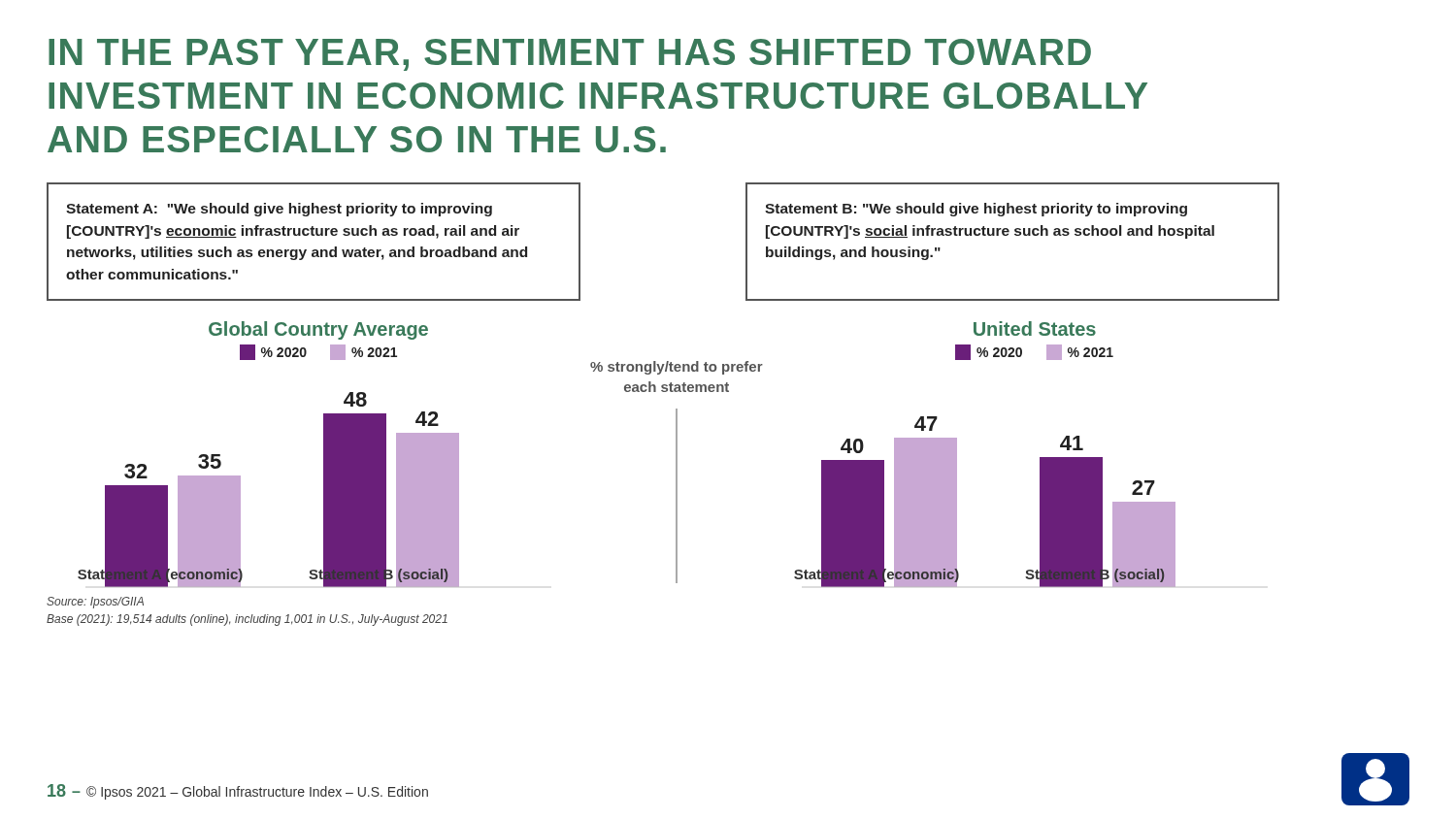Locate the passage starting "Source: Ipsos/GIIA Base (2021): 19,514 adults (online),"

click(x=247, y=611)
